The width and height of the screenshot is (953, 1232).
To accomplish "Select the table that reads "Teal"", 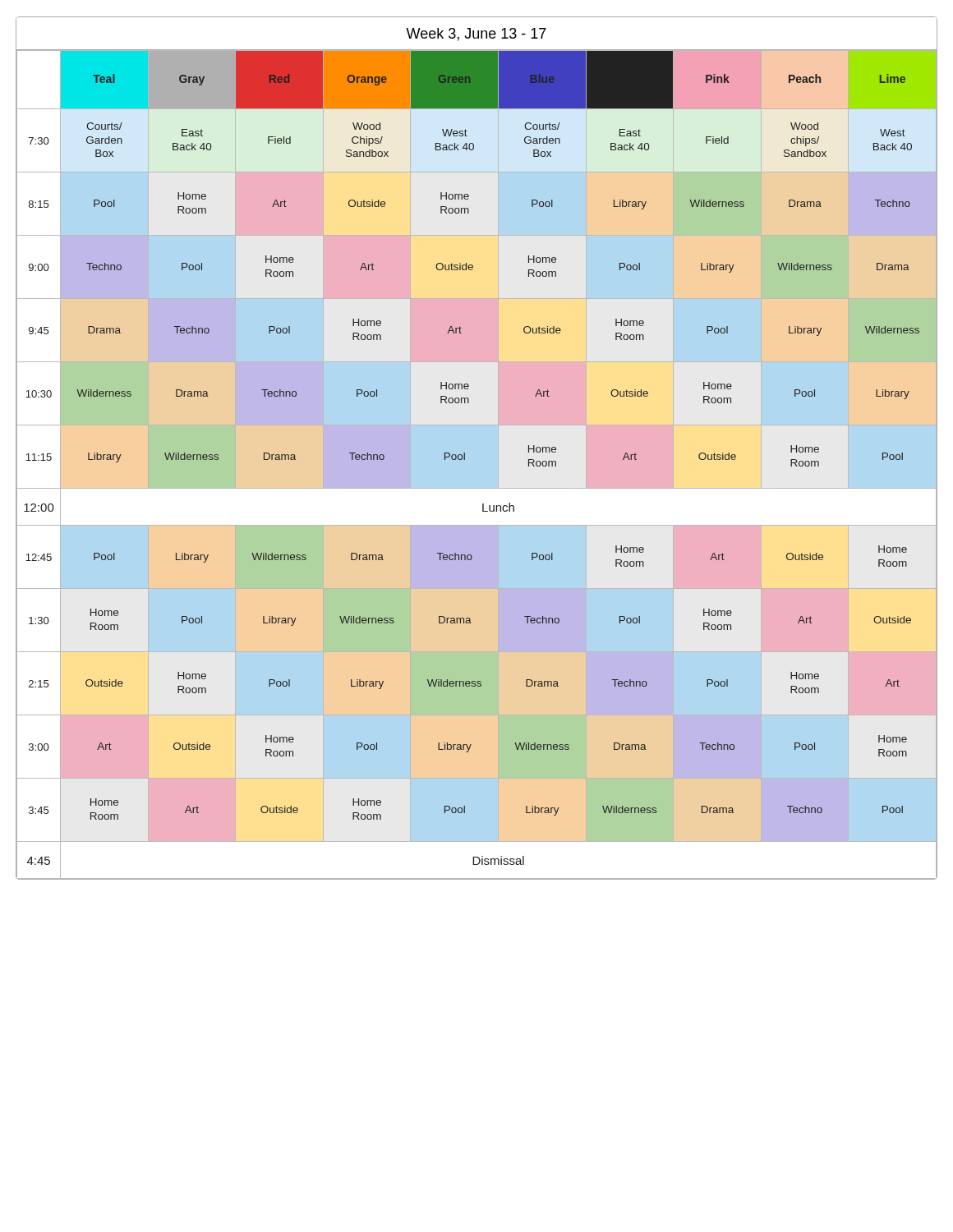I will pyautogui.click(x=476, y=464).
